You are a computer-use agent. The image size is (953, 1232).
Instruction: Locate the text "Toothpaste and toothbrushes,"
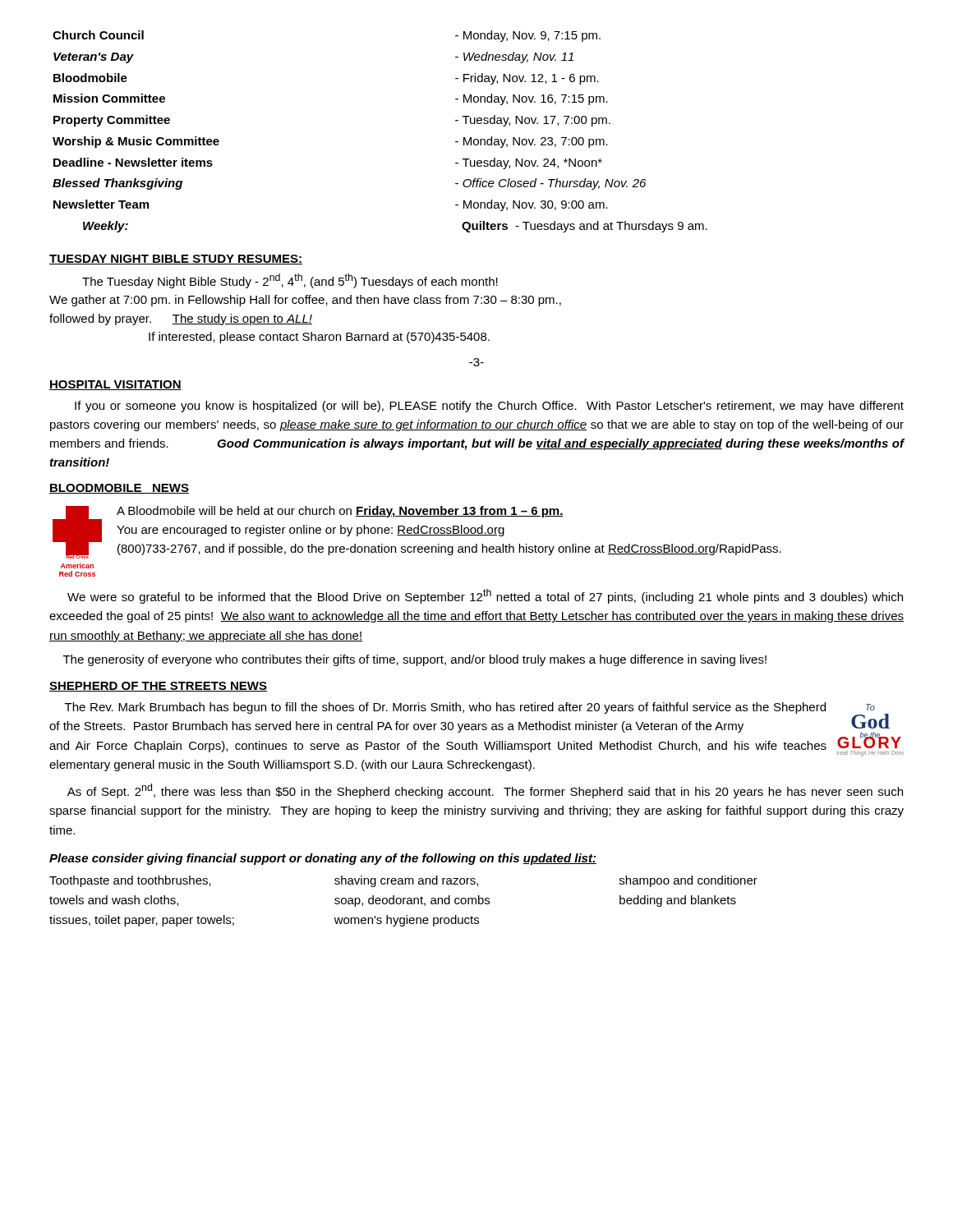coord(130,880)
